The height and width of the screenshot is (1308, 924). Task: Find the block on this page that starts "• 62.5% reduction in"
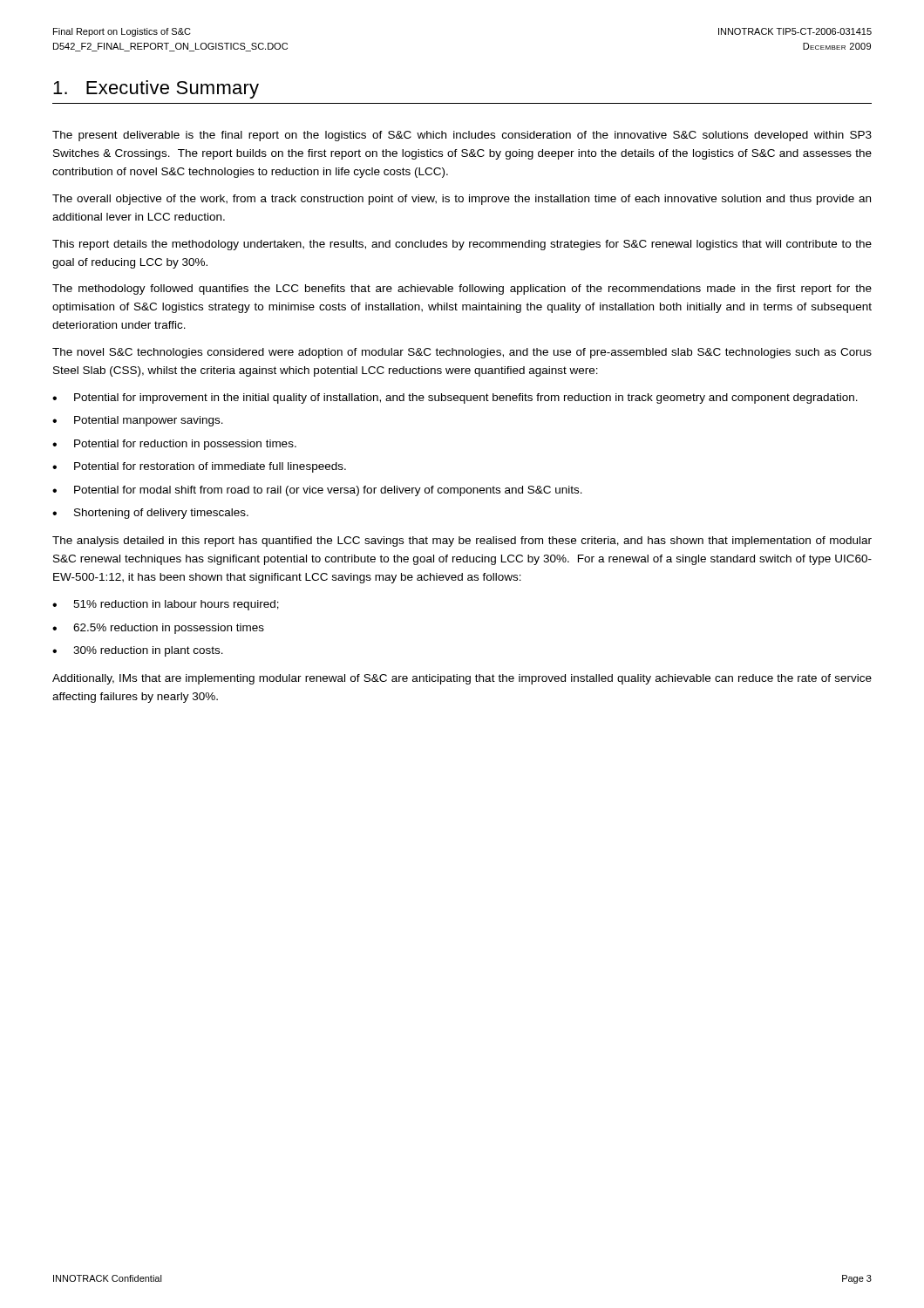click(x=158, y=629)
